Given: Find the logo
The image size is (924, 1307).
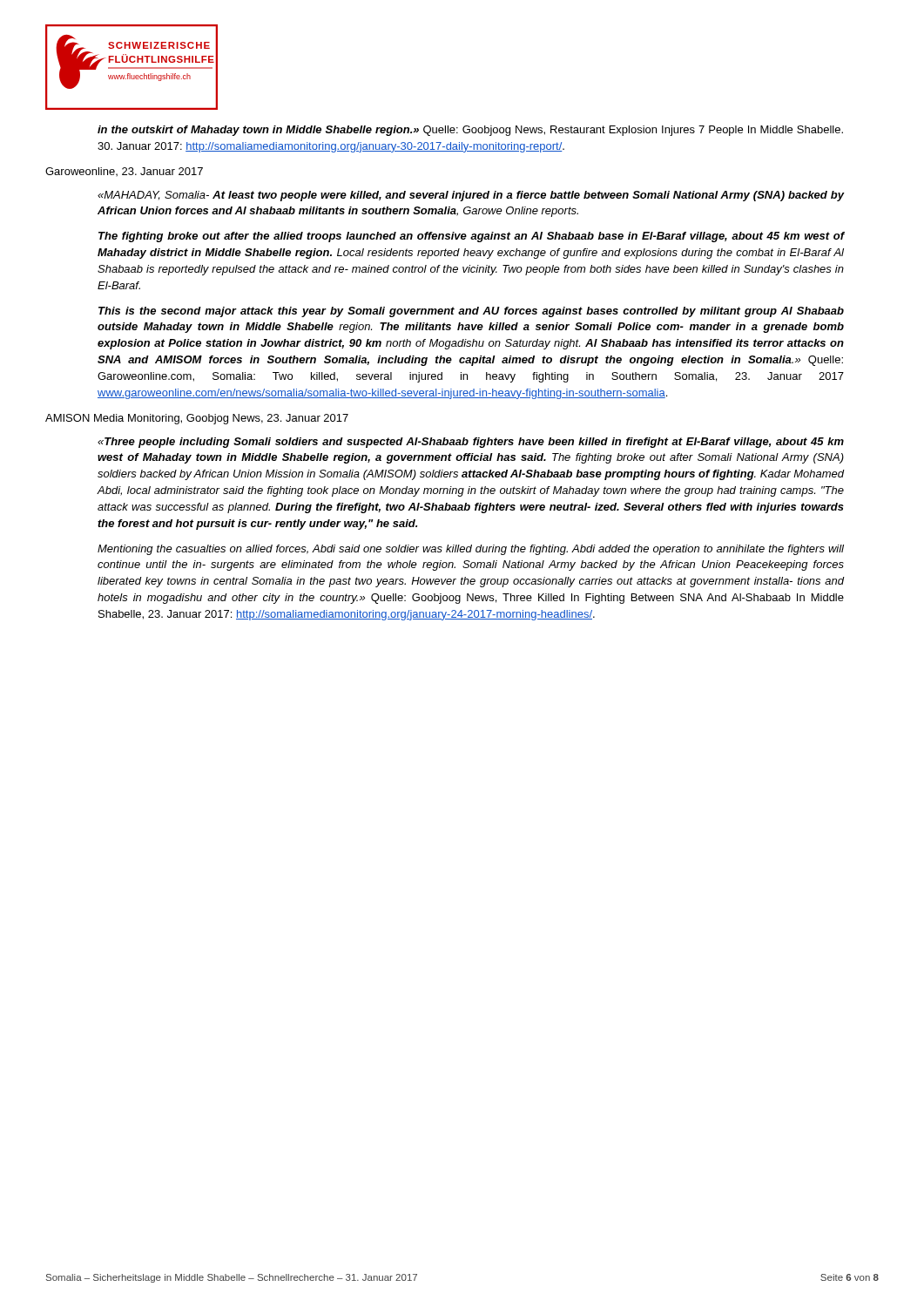Looking at the screenshot, I should pos(132,68).
